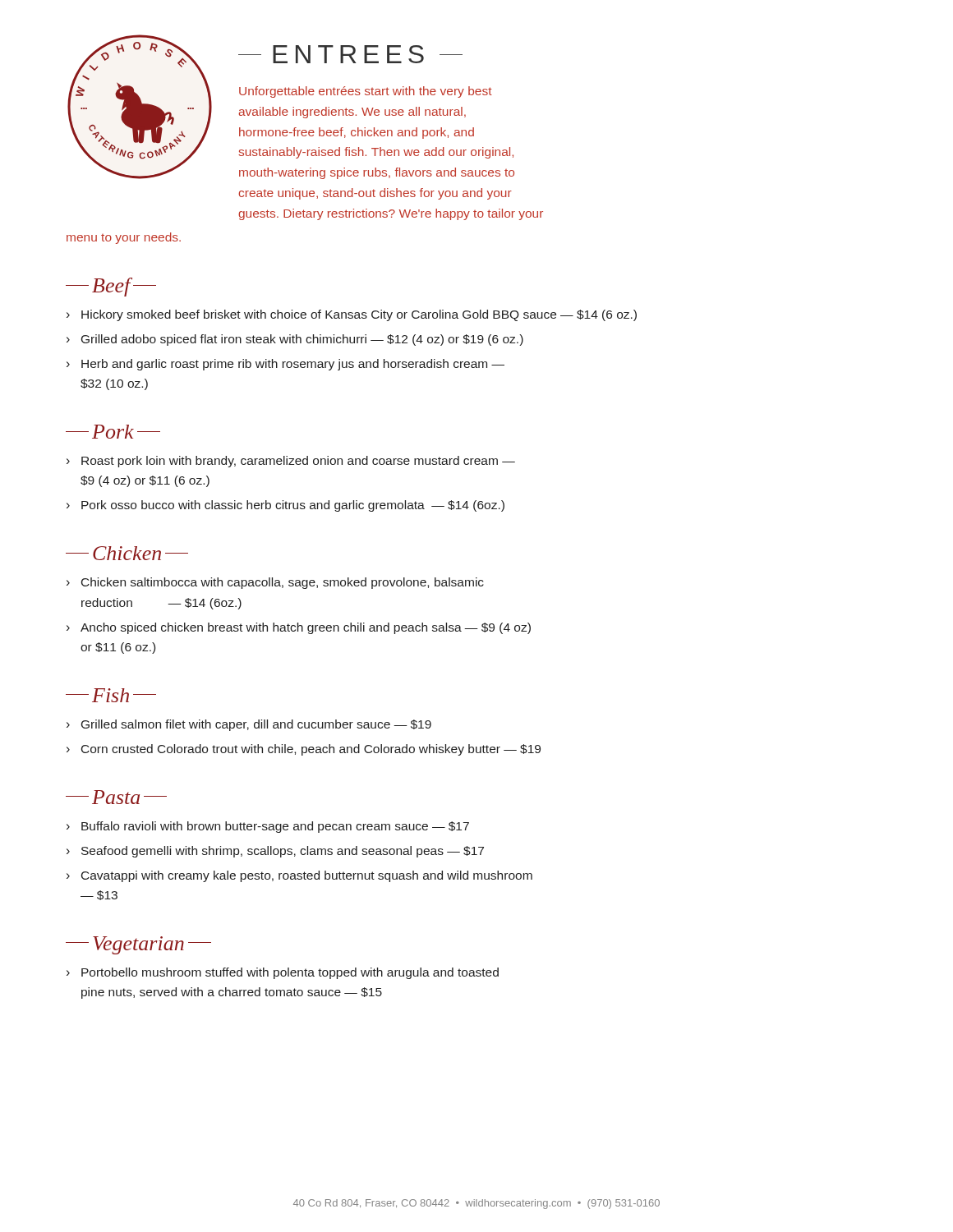Find the block on this page that starts "Seafood gemelli with shrimp, scallops,"
The image size is (953, 1232).
coord(283,850)
